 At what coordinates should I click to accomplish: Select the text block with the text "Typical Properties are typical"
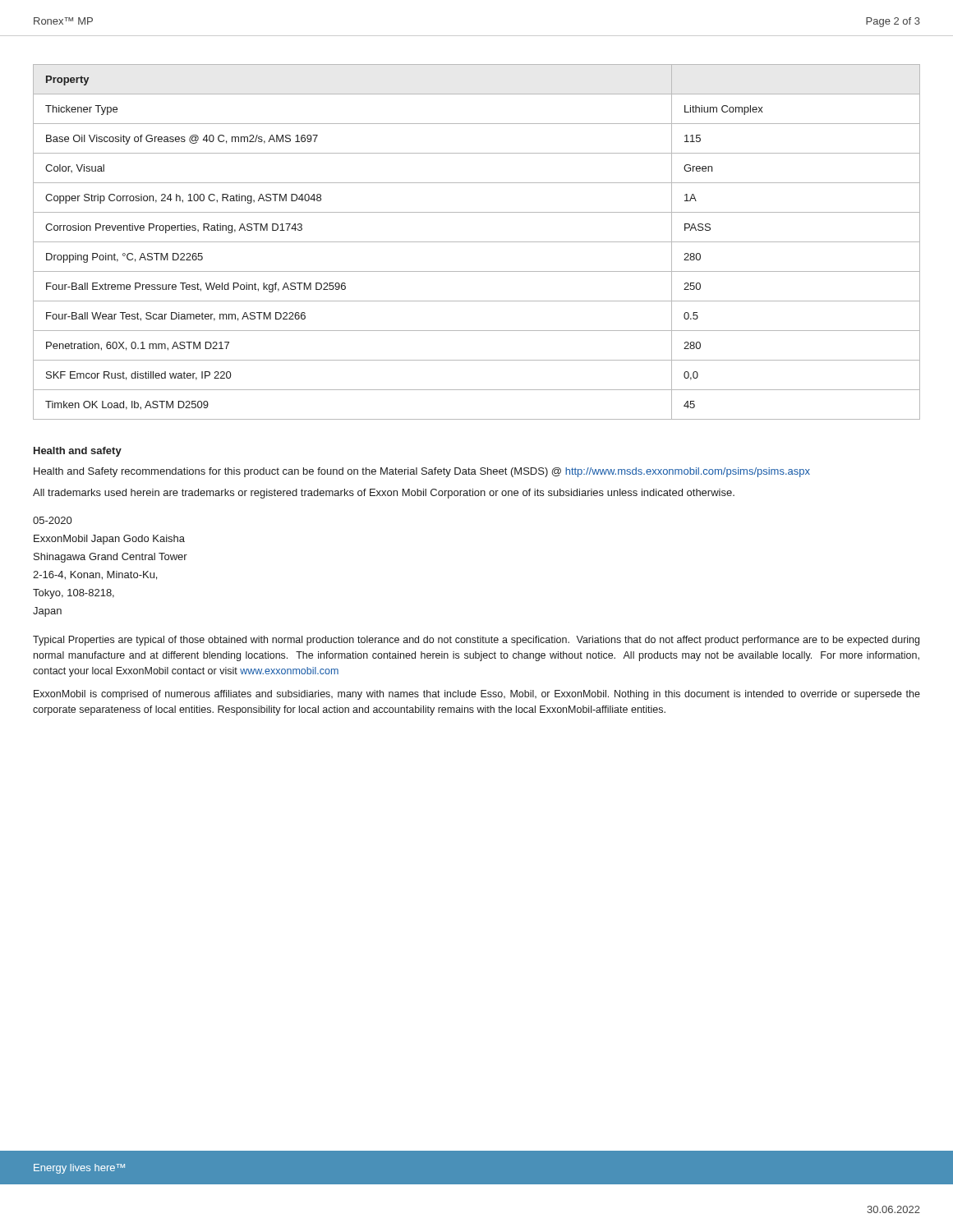click(476, 655)
